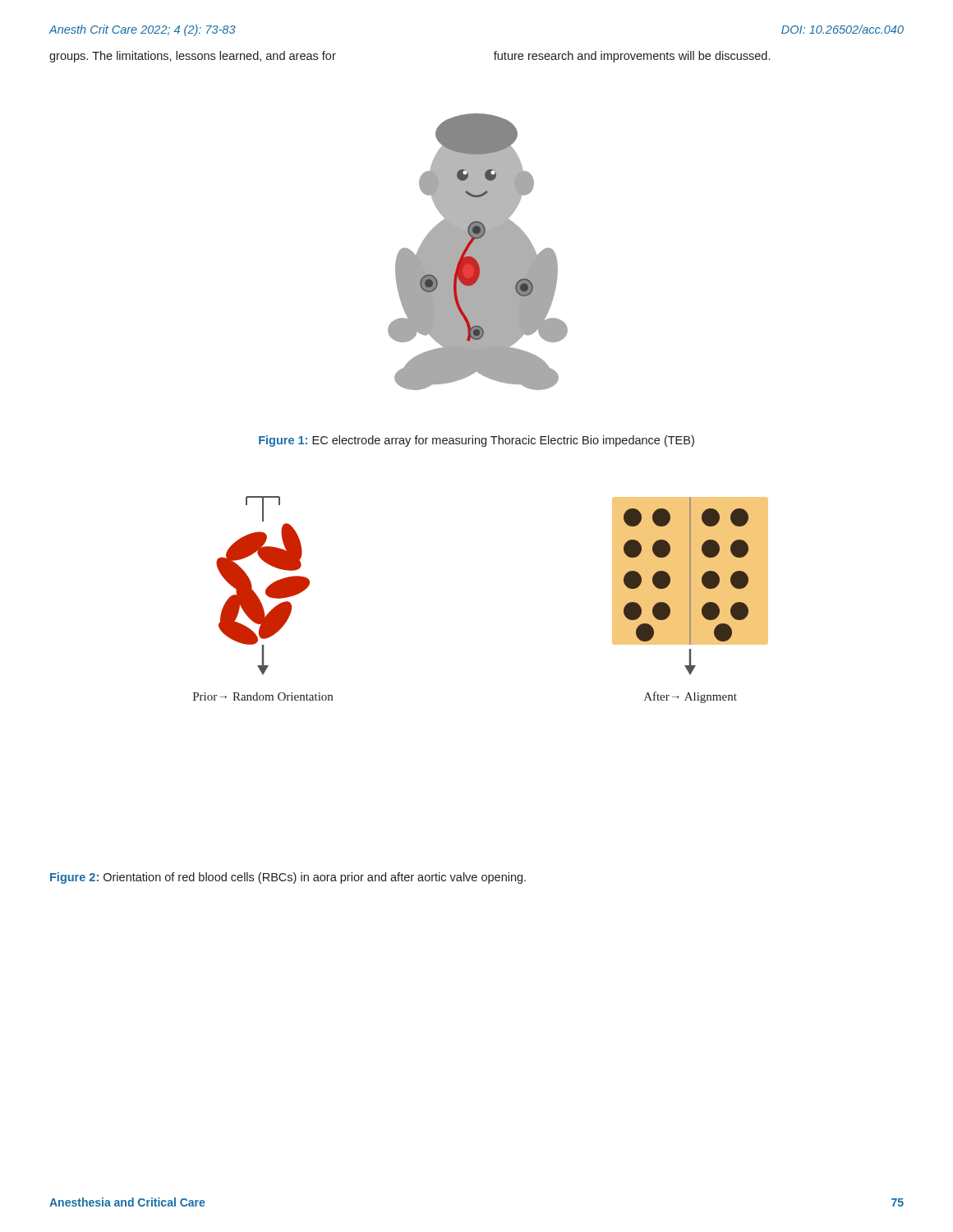Select the element starting "groups. The limitations, lessons learned,"
Image resolution: width=953 pixels, height=1232 pixels.
point(193,56)
